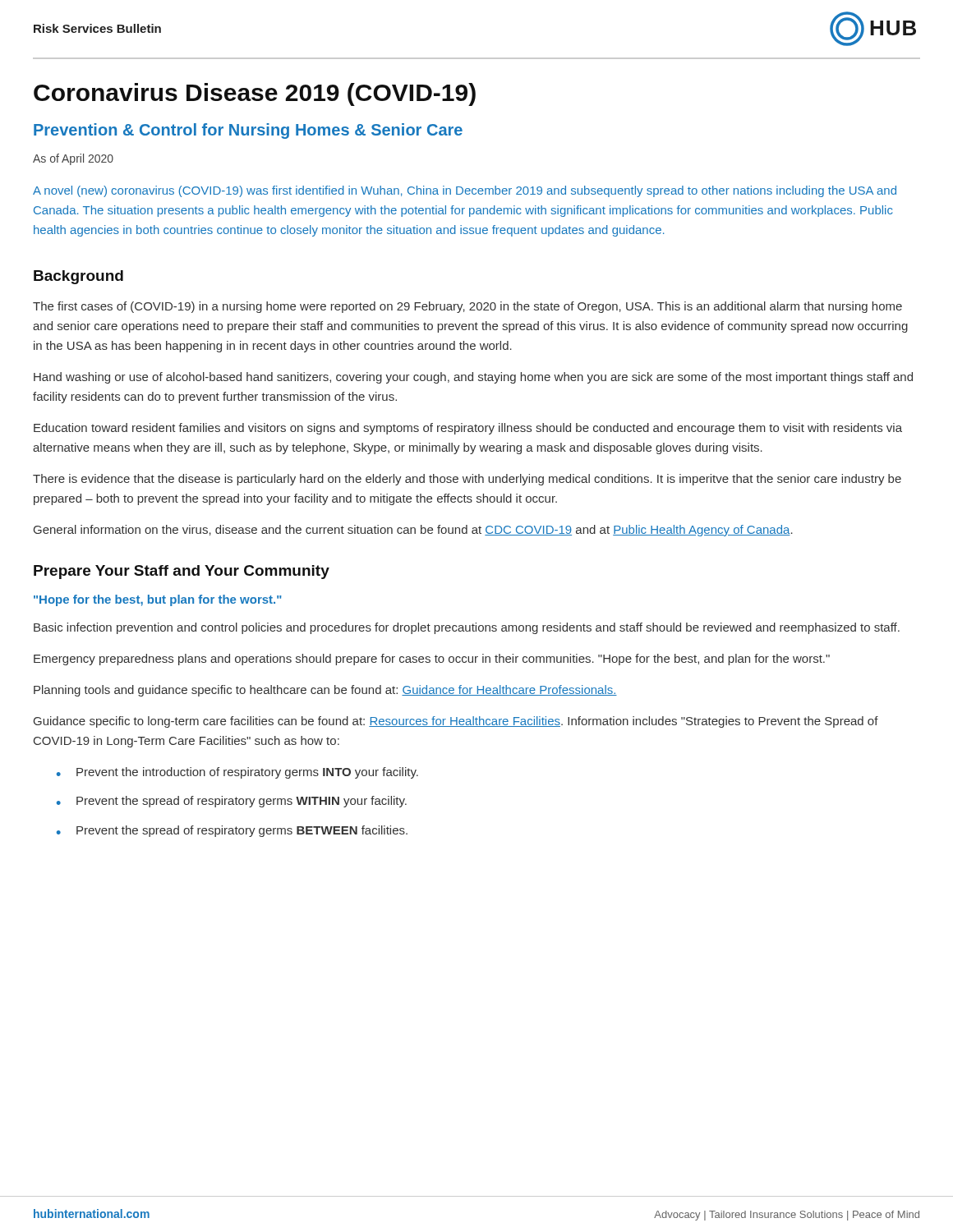Find the title
This screenshot has height=1232, width=953.
(x=255, y=92)
